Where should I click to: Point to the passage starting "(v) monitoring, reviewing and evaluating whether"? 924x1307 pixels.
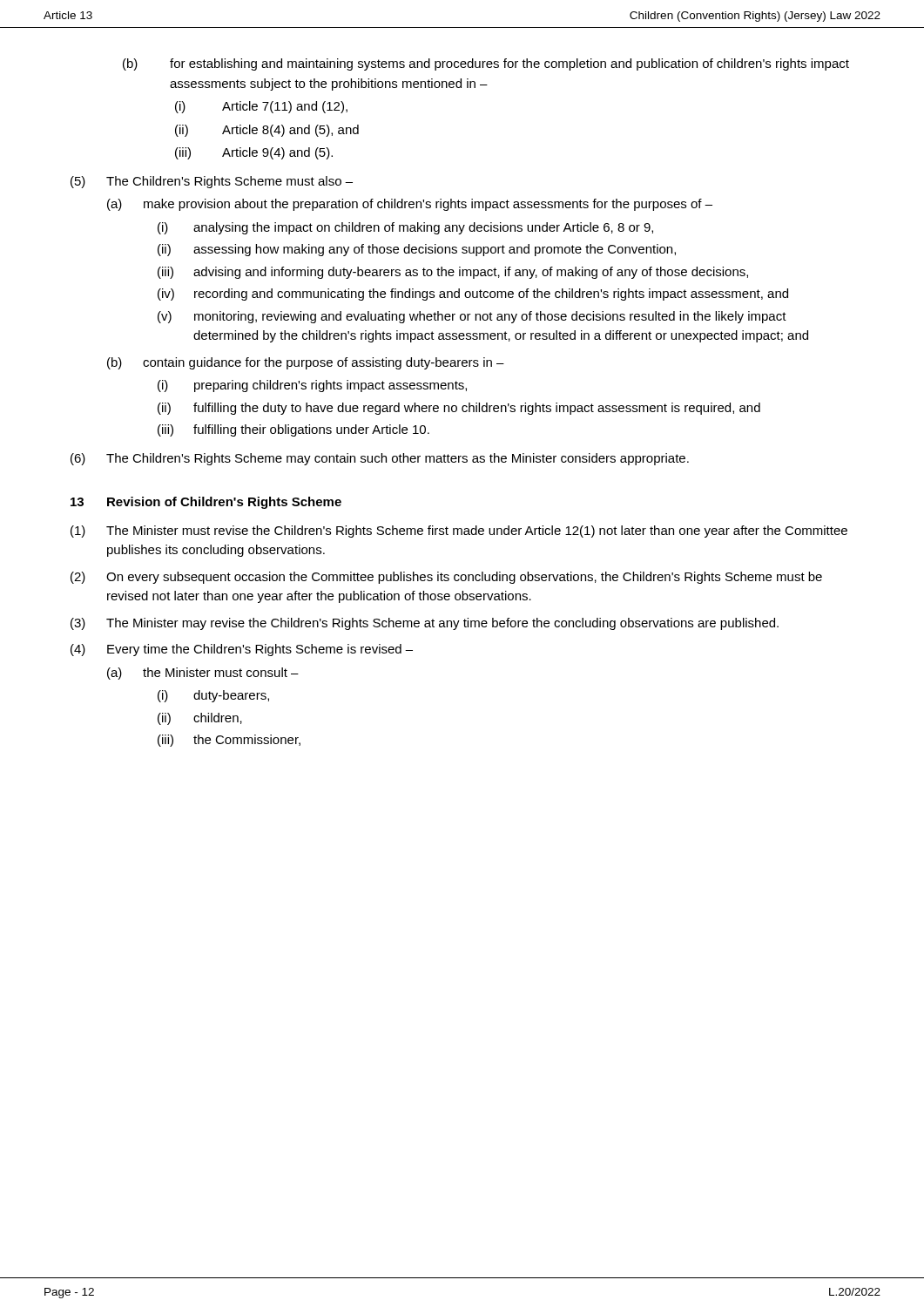462,326
